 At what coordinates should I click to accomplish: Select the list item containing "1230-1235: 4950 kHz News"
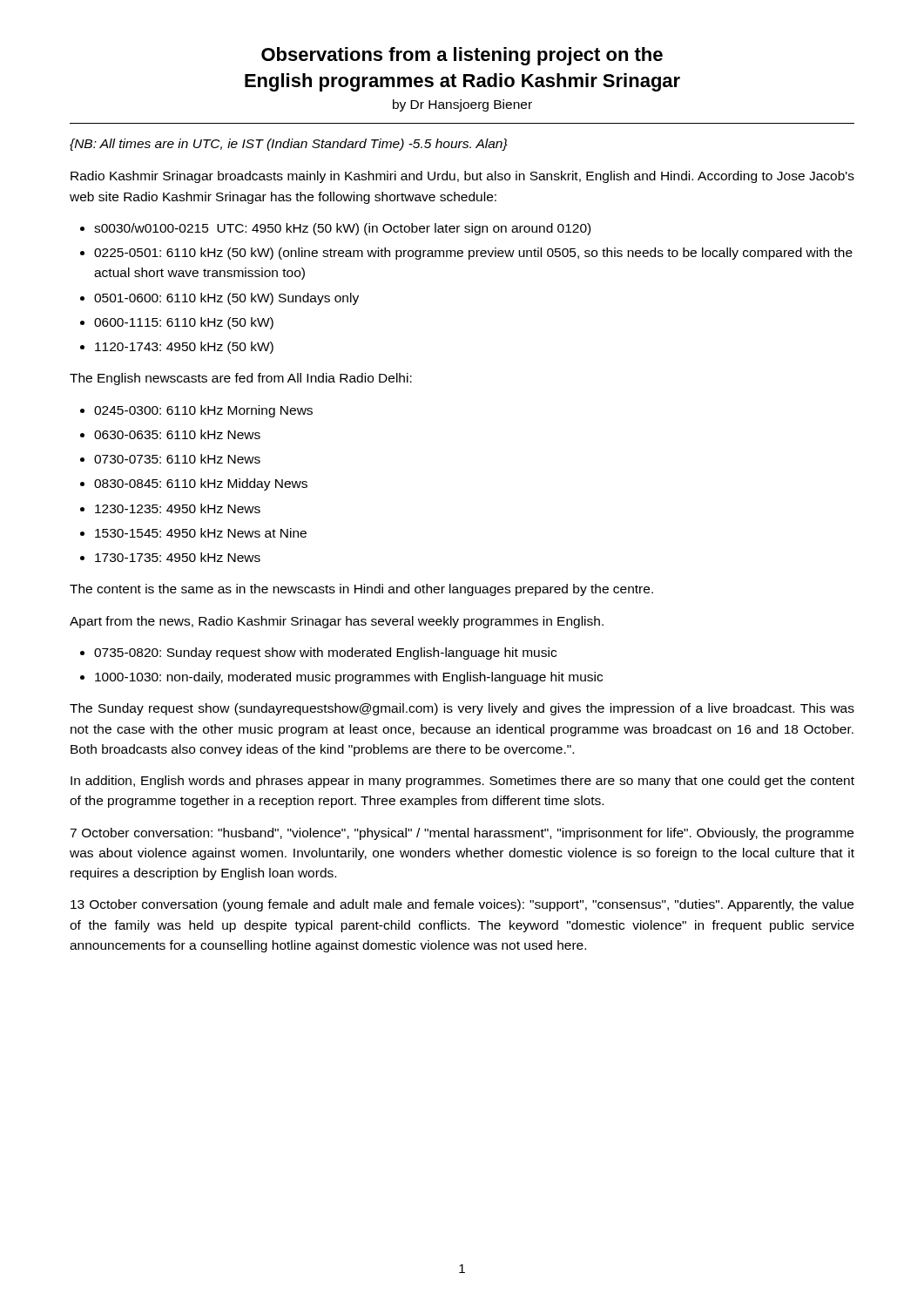click(x=177, y=508)
